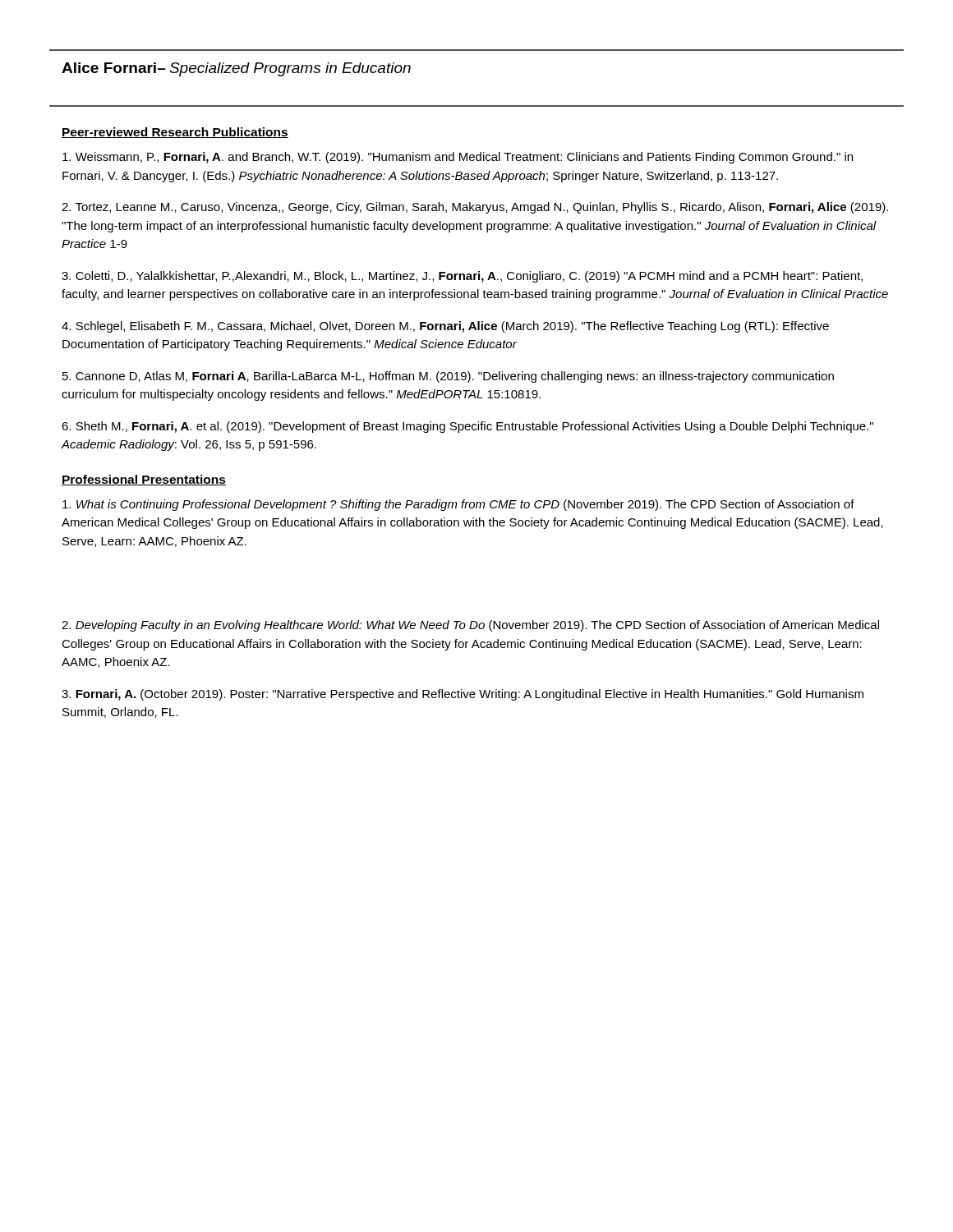Point to the passage starting "2. Tortez, Leanne"
Viewport: 953px width, 1232px height.
click(475, 225)
